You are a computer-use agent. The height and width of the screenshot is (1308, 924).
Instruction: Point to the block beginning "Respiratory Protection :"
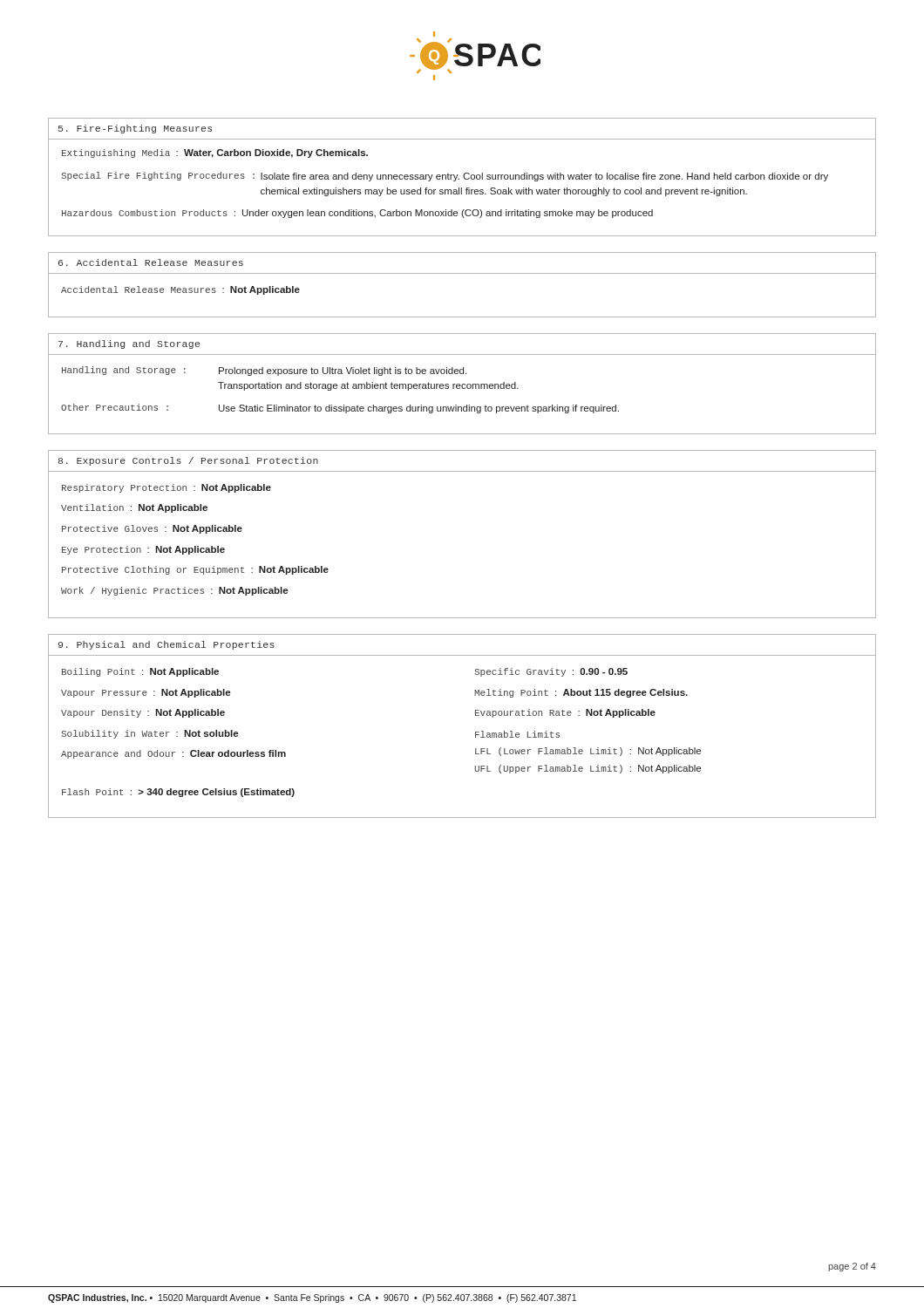(166, 488)
